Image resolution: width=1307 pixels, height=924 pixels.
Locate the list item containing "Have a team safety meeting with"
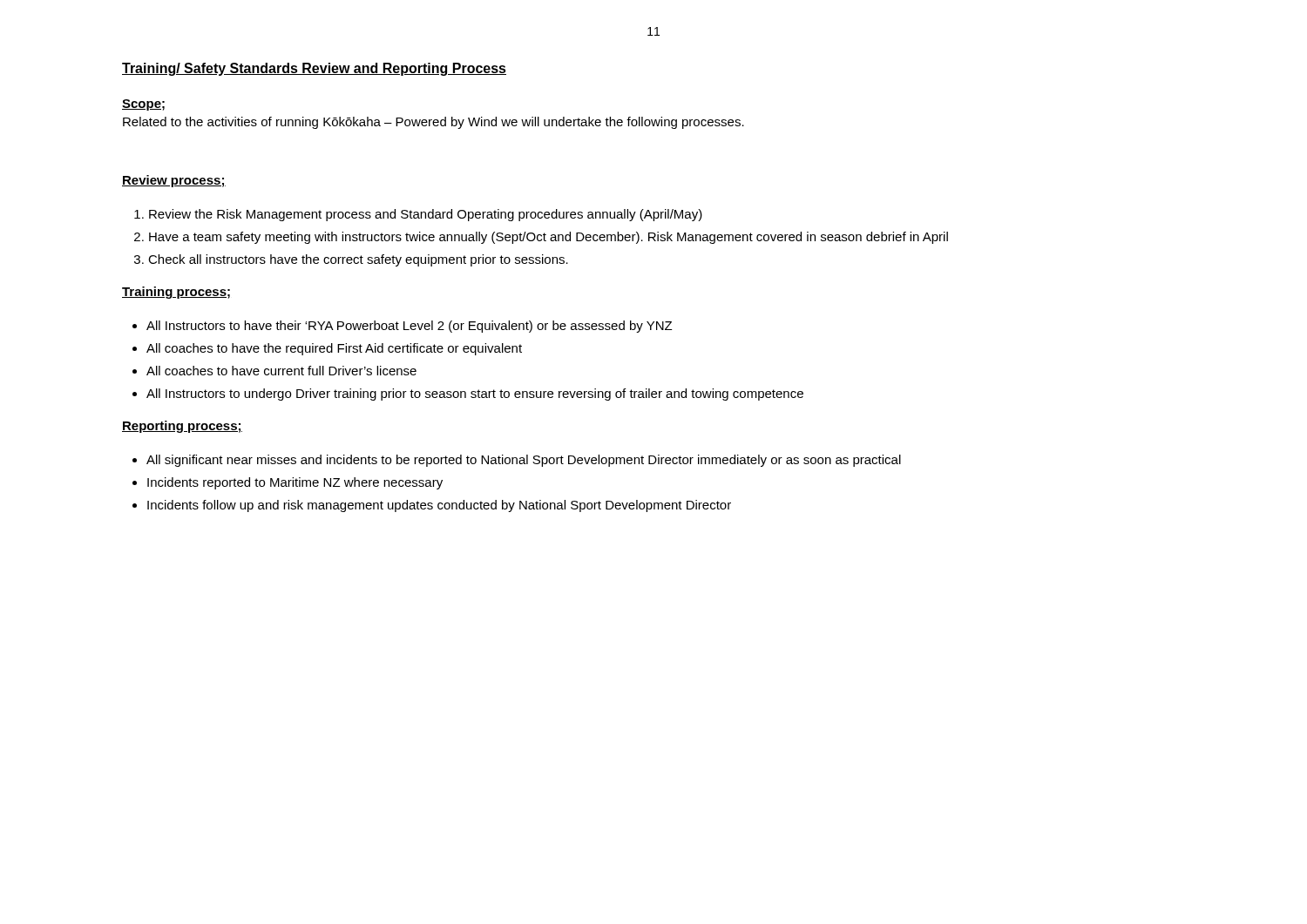[548, 236]
